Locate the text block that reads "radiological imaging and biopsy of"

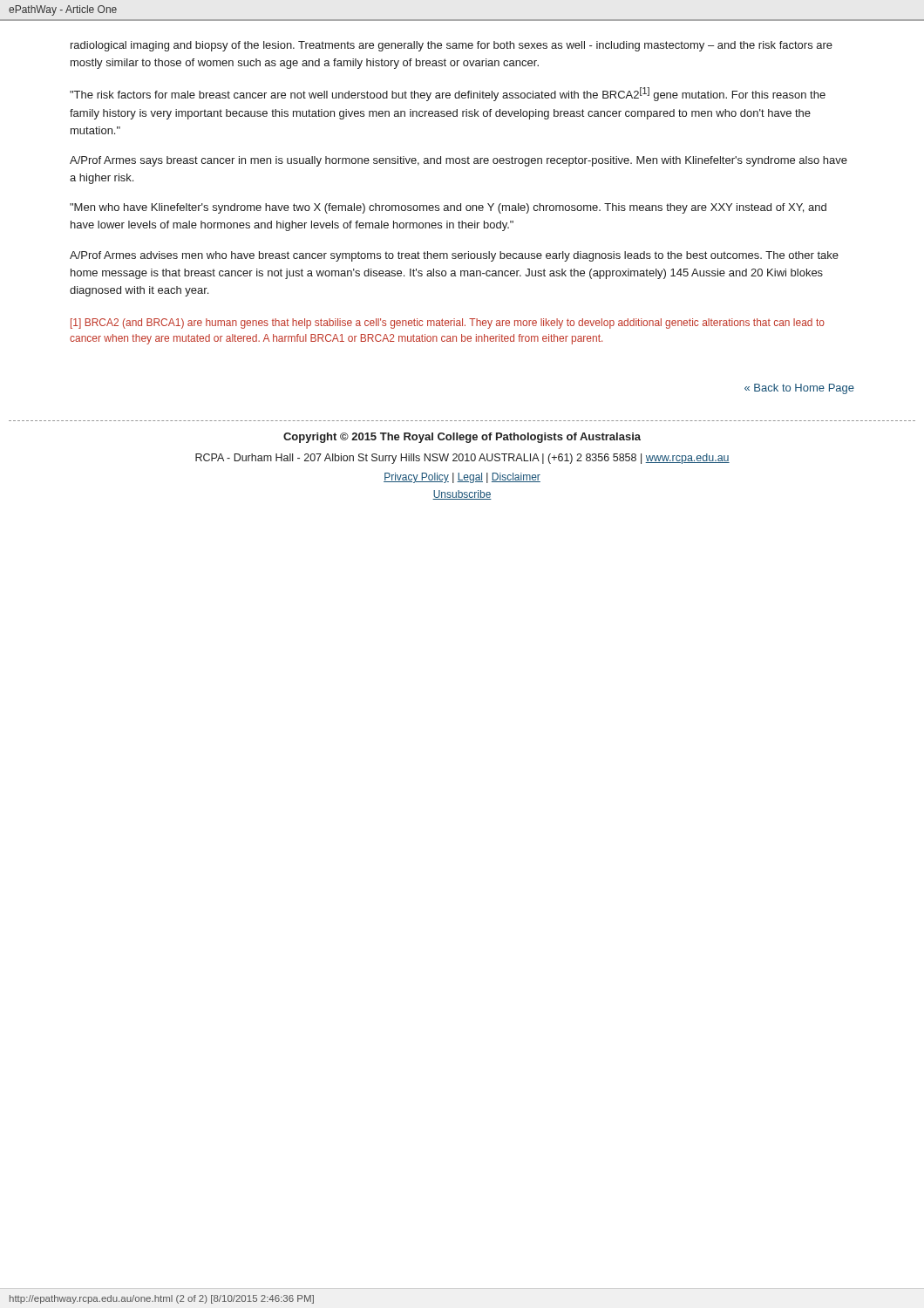tap(451, 54)
